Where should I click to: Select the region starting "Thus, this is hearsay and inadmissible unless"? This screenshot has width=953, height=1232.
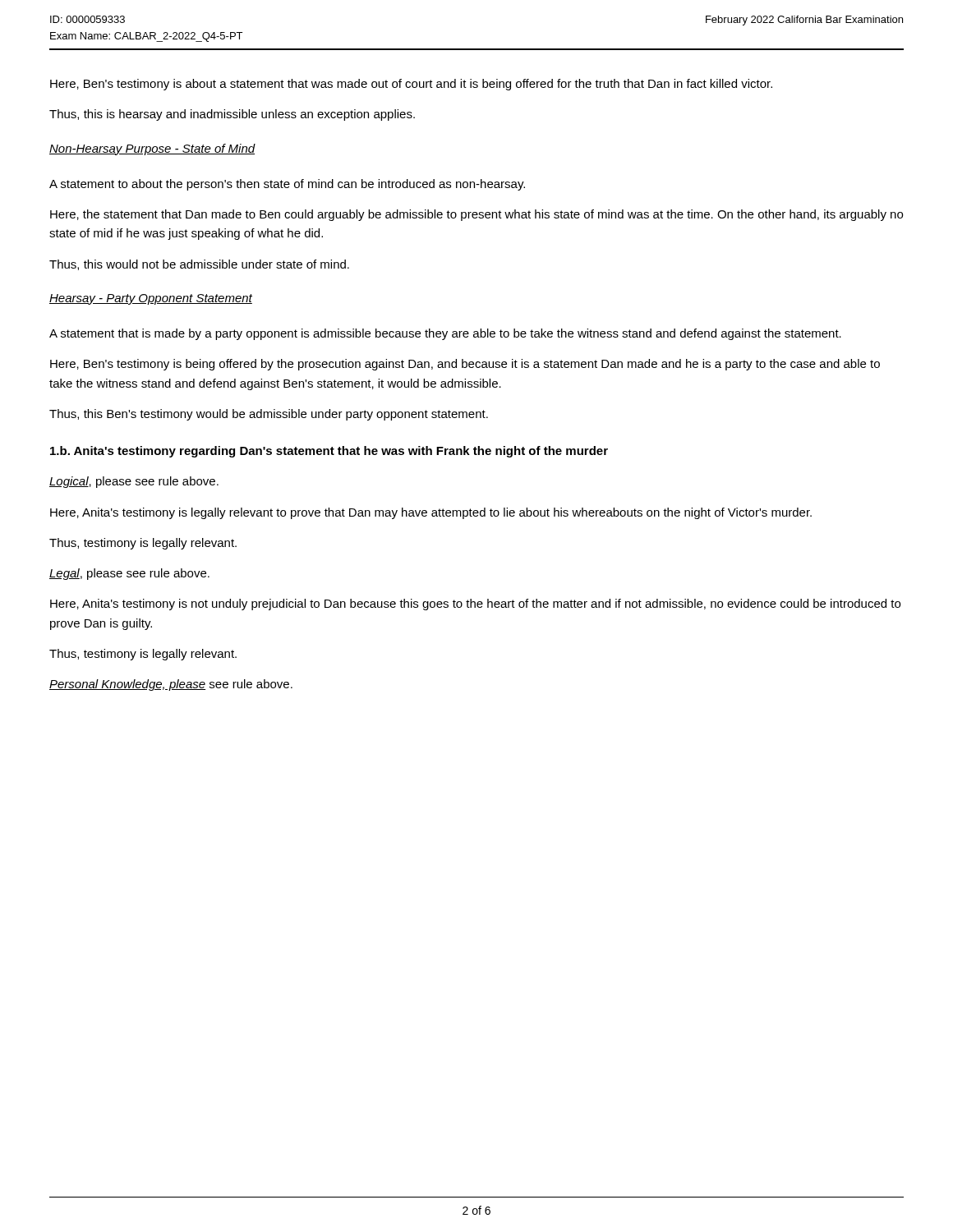click(233, 114)
